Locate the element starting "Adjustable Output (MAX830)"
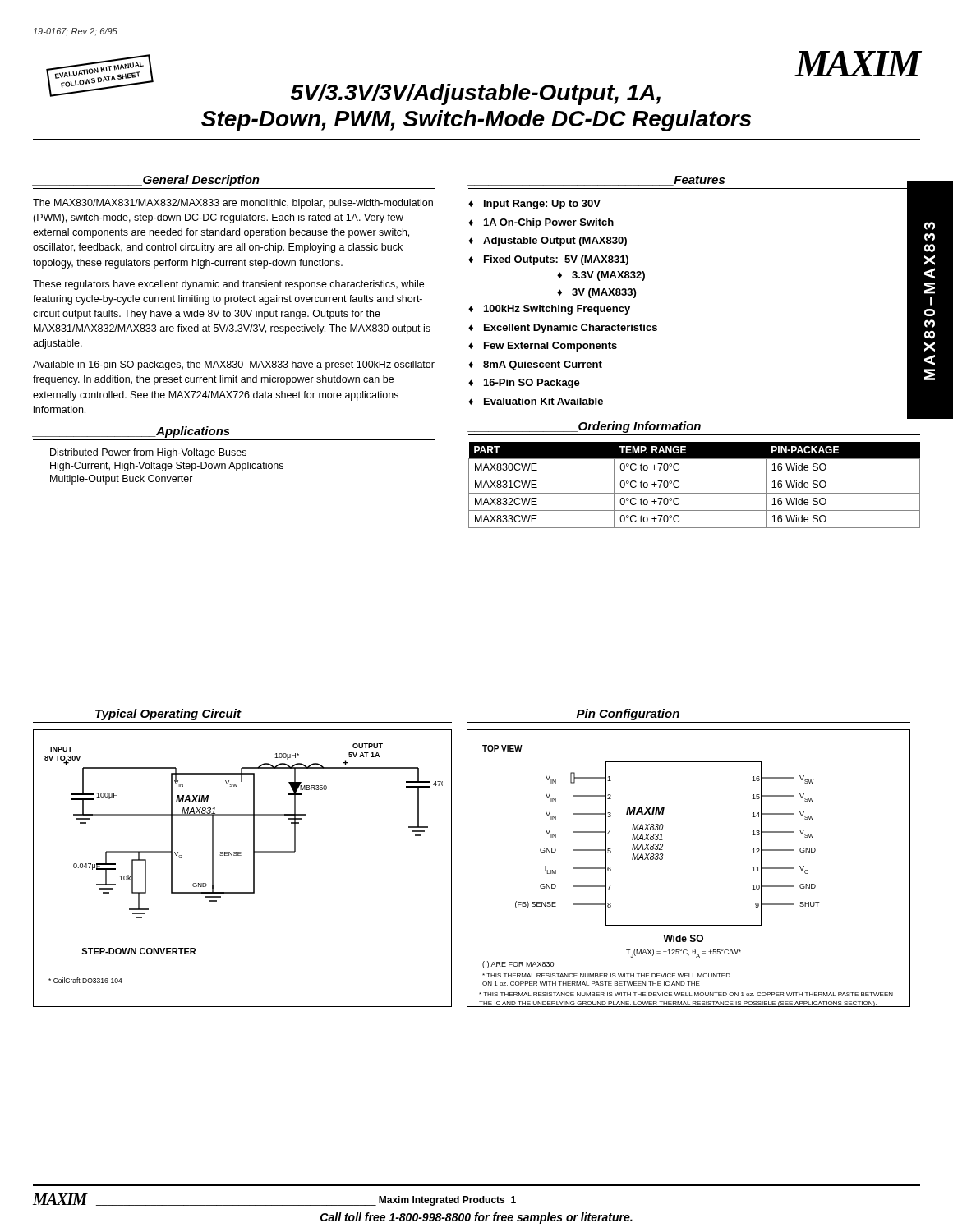The width and height of the screenshot is (953, 1232). tap(555, 240)
